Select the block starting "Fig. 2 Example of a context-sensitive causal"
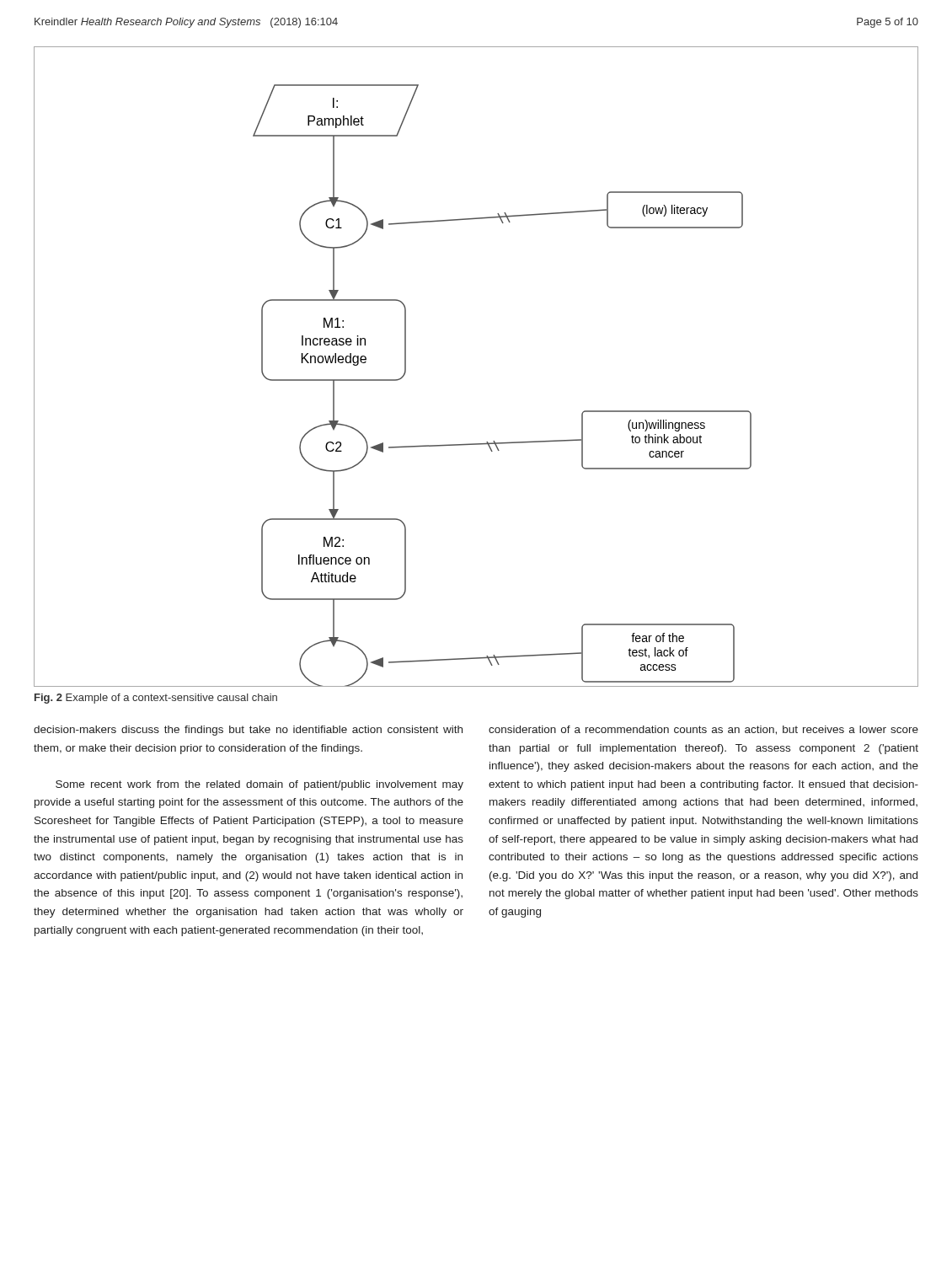The width and height of the screenshot is (952, 1264). [156, 697]
